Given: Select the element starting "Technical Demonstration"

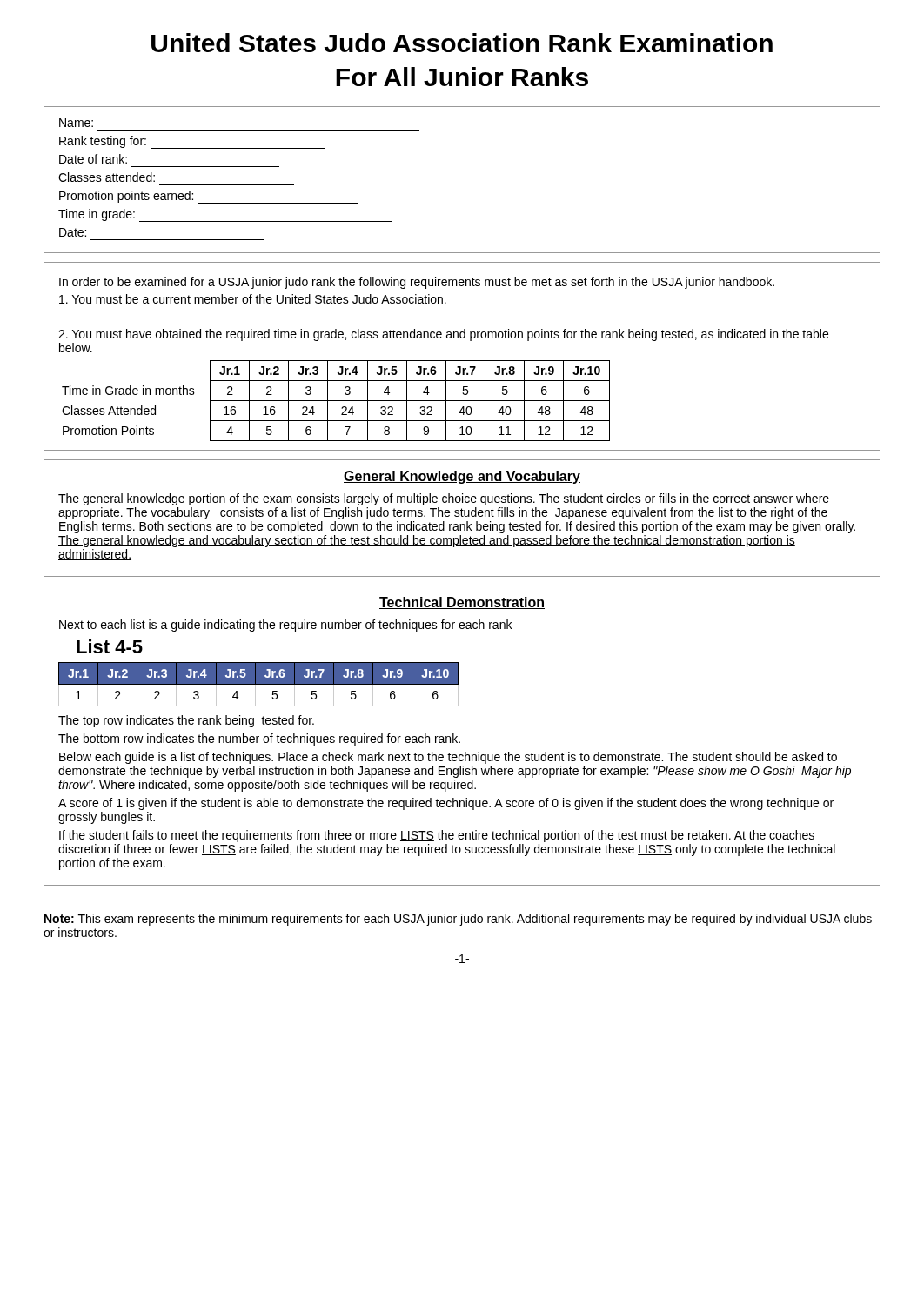Looking at the screenshot, I should tap(462, 602).
